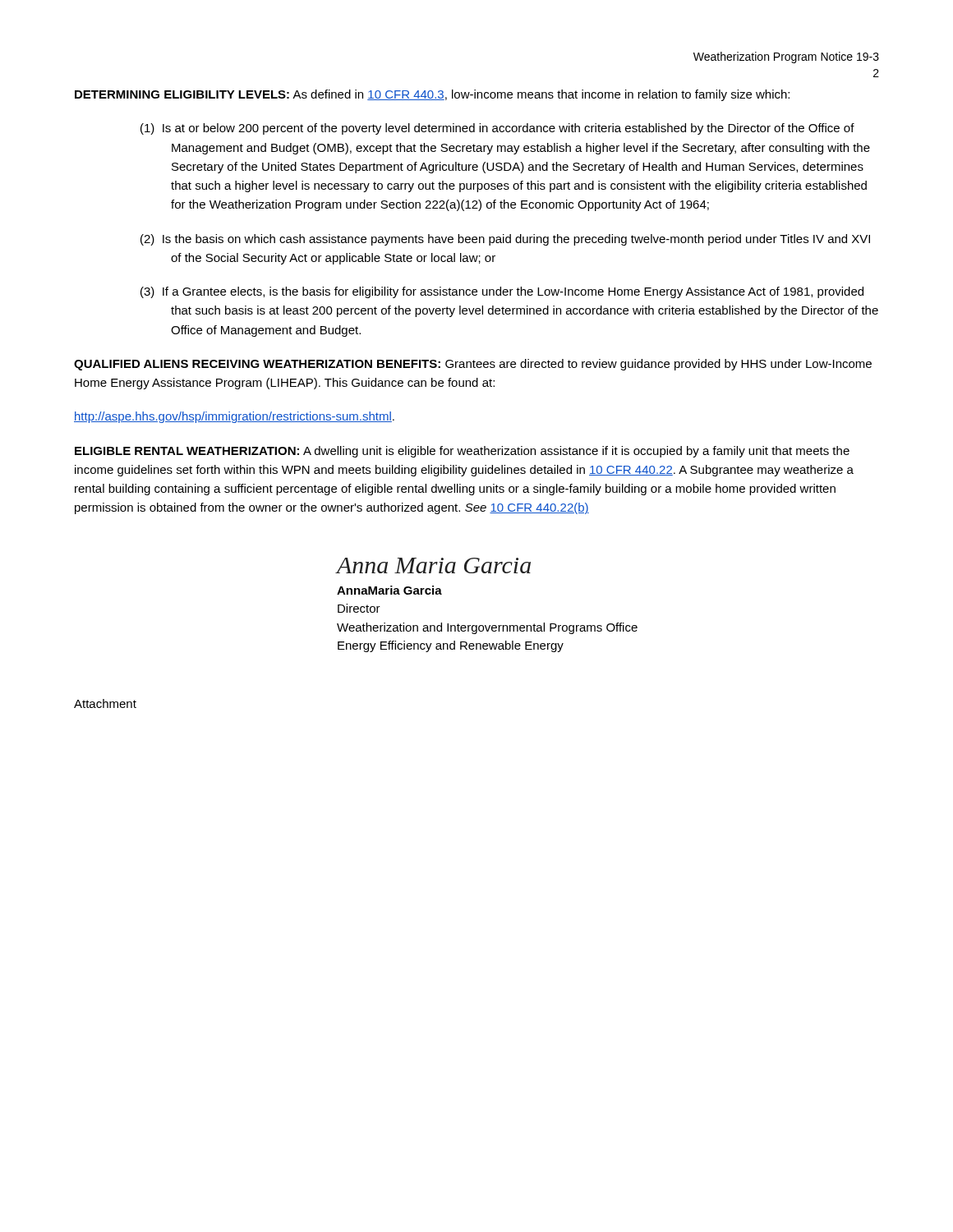
Task: Where is the passage that starts "Anna Maria Garcia AnnaMaria Garcia"?
Action: click(x=433, y=565)
